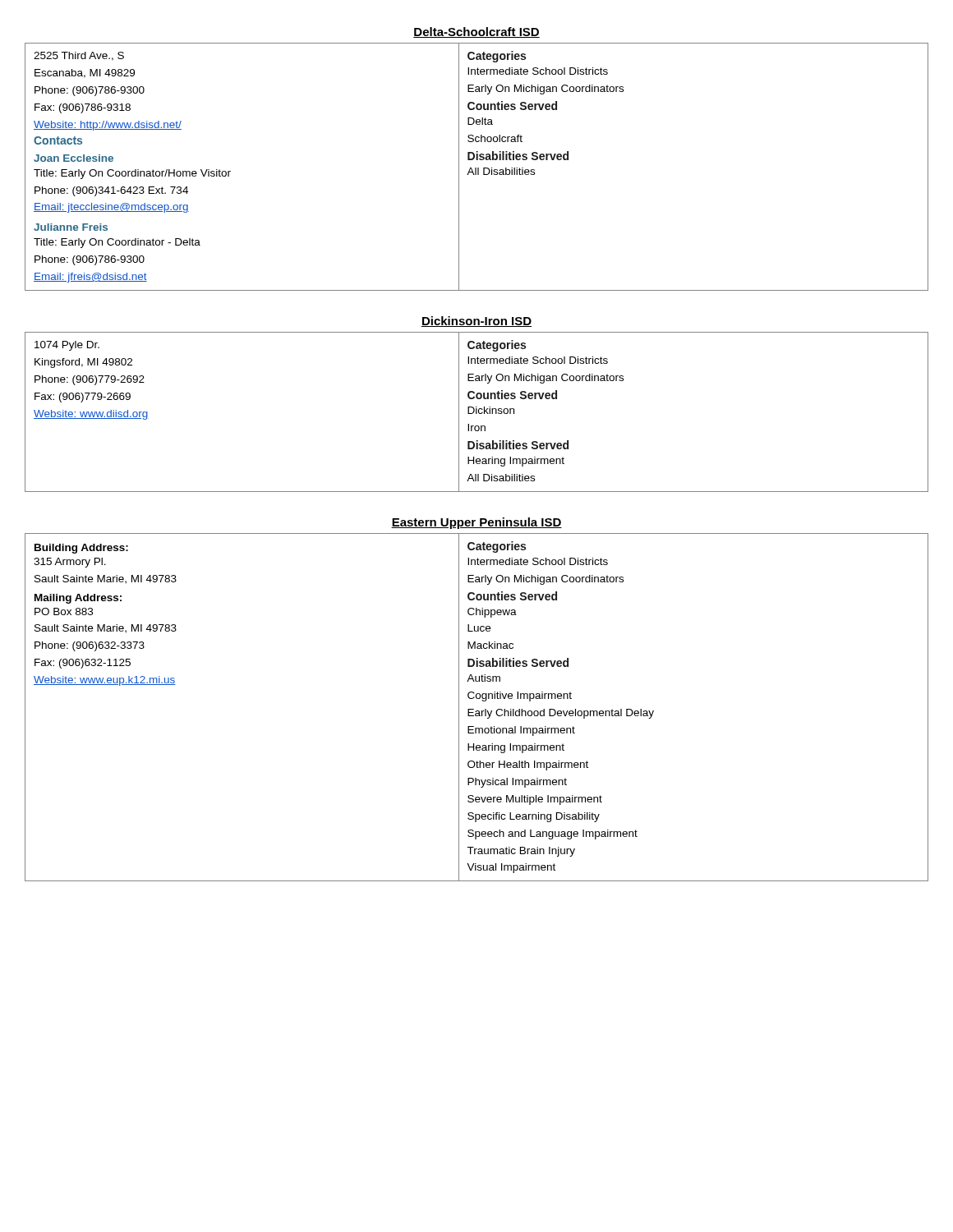Image resolution: width=953 pixels, height=1232 pixels.
Task: Navigate to the text block starting "Eastern Upper Peninsula ISD"
Action: click(x=476, y=522)
